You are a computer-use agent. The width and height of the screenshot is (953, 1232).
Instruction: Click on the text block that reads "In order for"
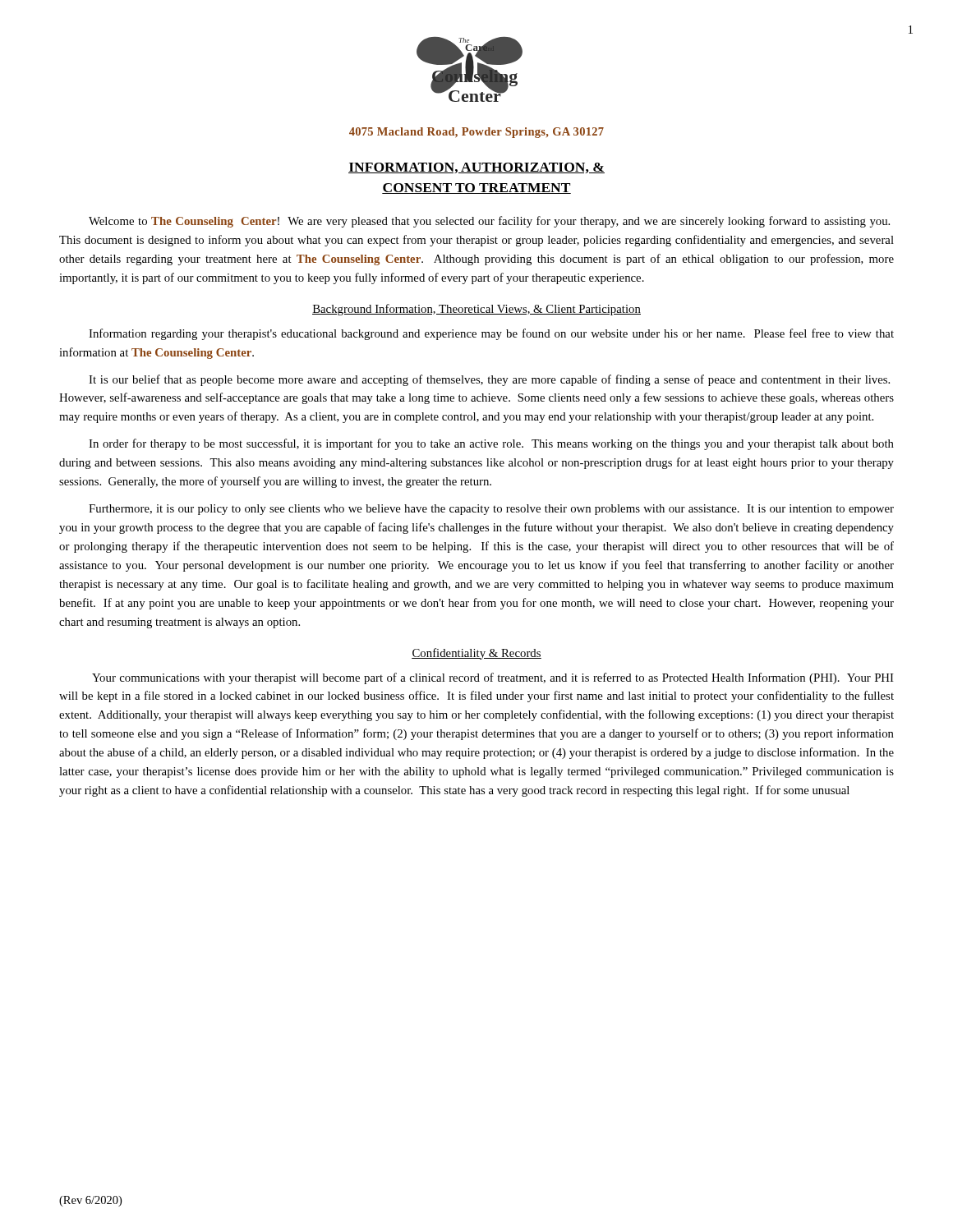[x=476, y=463]
